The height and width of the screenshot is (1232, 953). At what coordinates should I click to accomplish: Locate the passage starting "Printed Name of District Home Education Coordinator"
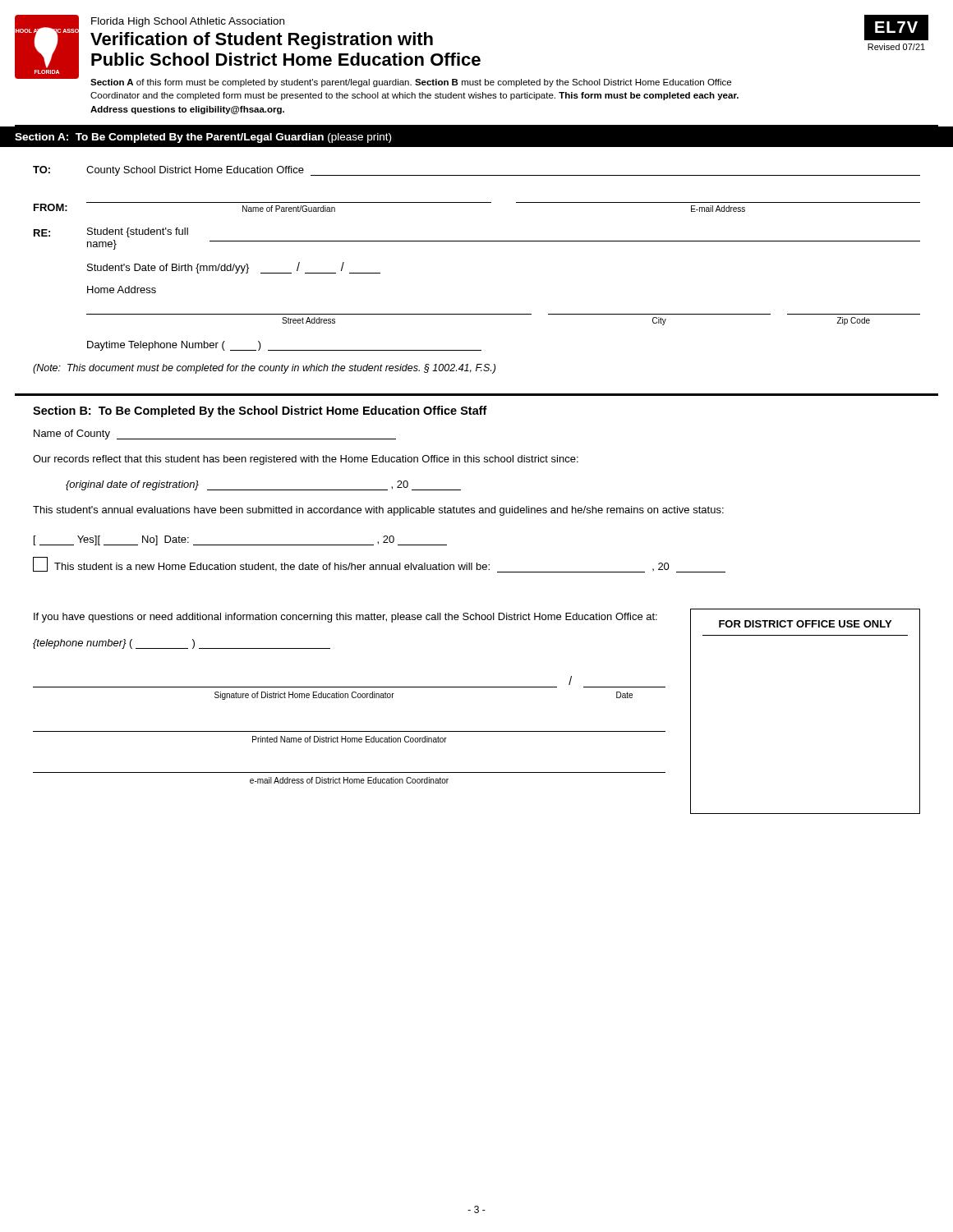tap(349, 730)
